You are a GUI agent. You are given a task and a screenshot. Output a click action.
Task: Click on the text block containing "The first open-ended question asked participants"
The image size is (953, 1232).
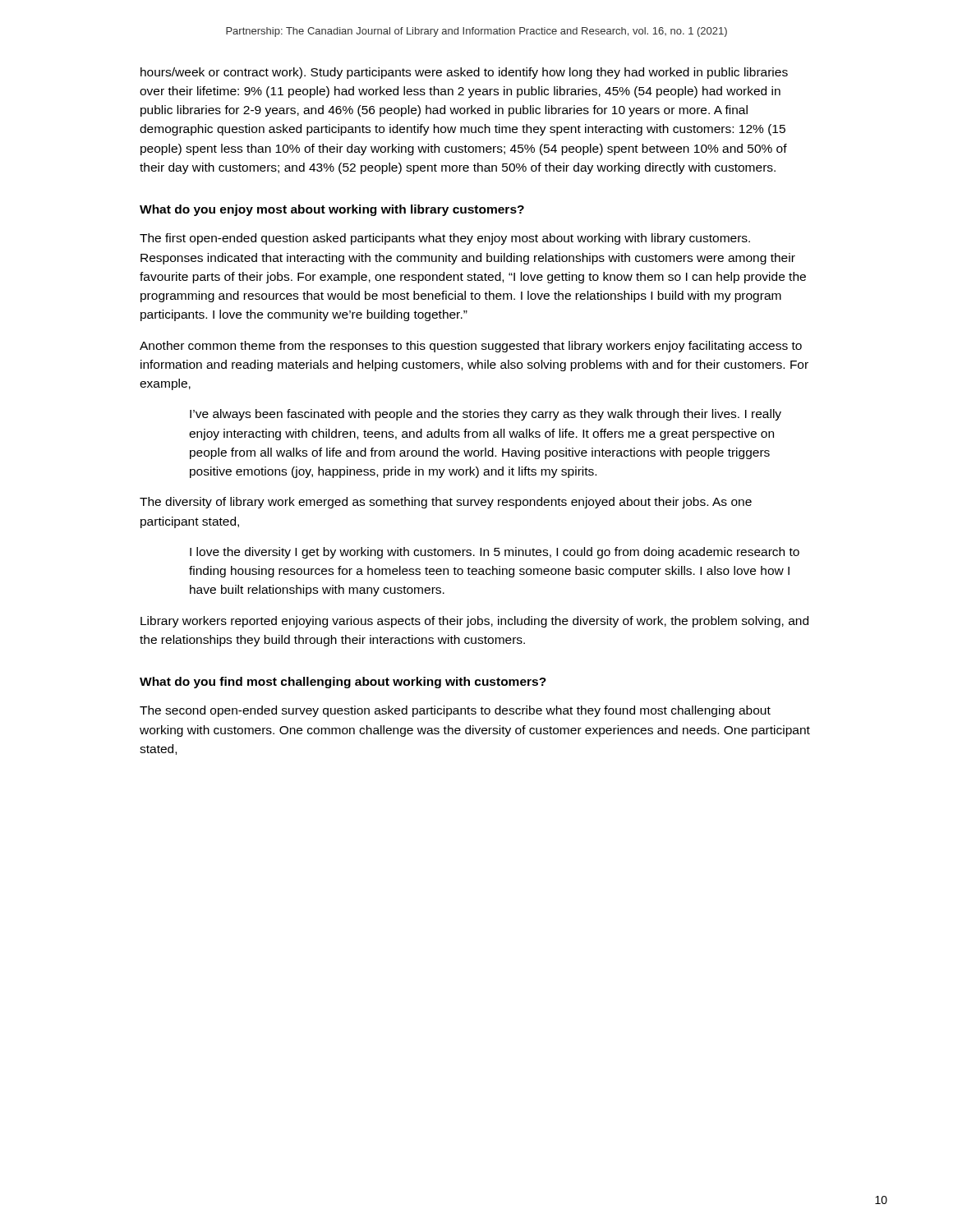pyautogui.click(x=473, y=276)
